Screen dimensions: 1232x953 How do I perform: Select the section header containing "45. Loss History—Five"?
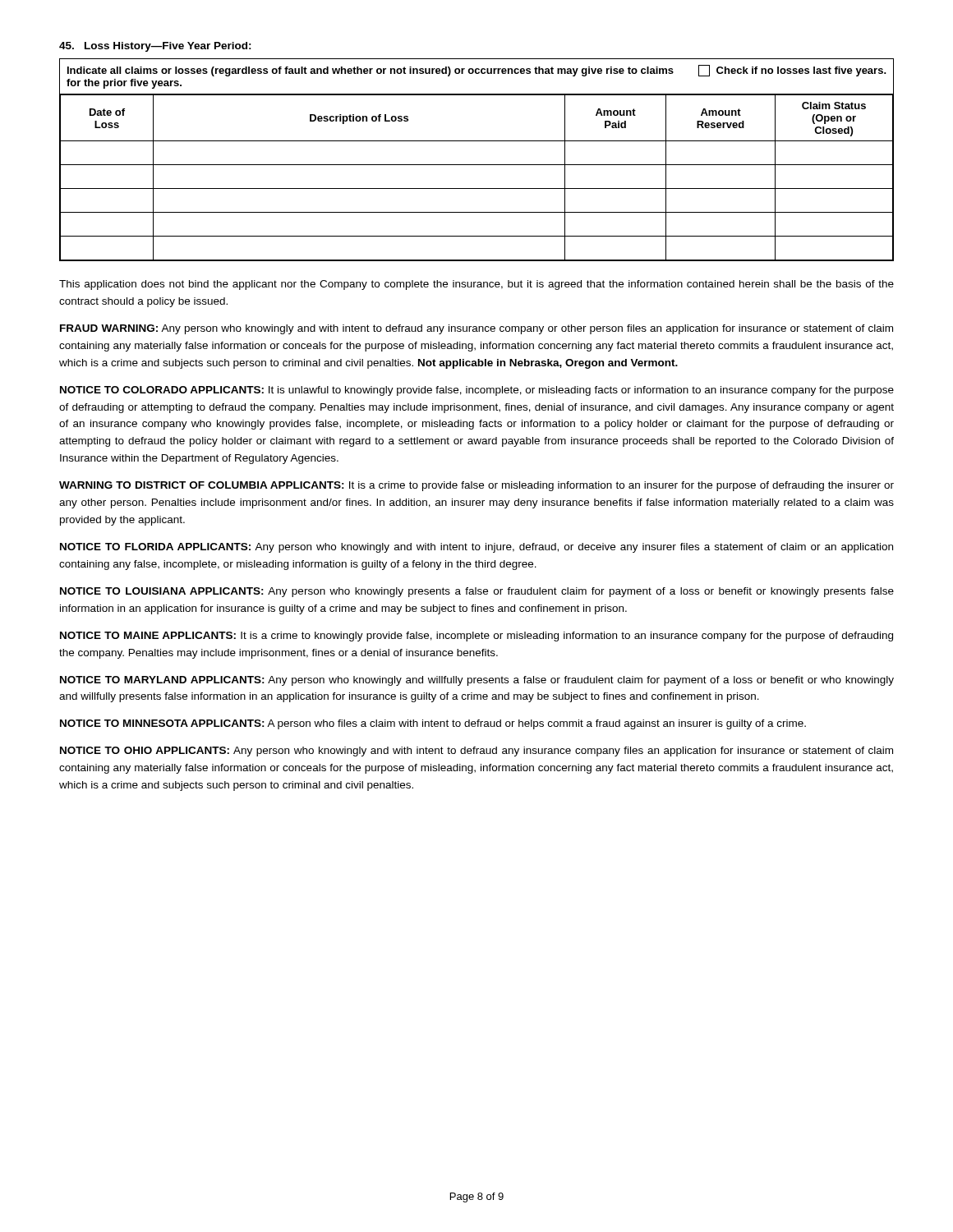coord(156,46)
